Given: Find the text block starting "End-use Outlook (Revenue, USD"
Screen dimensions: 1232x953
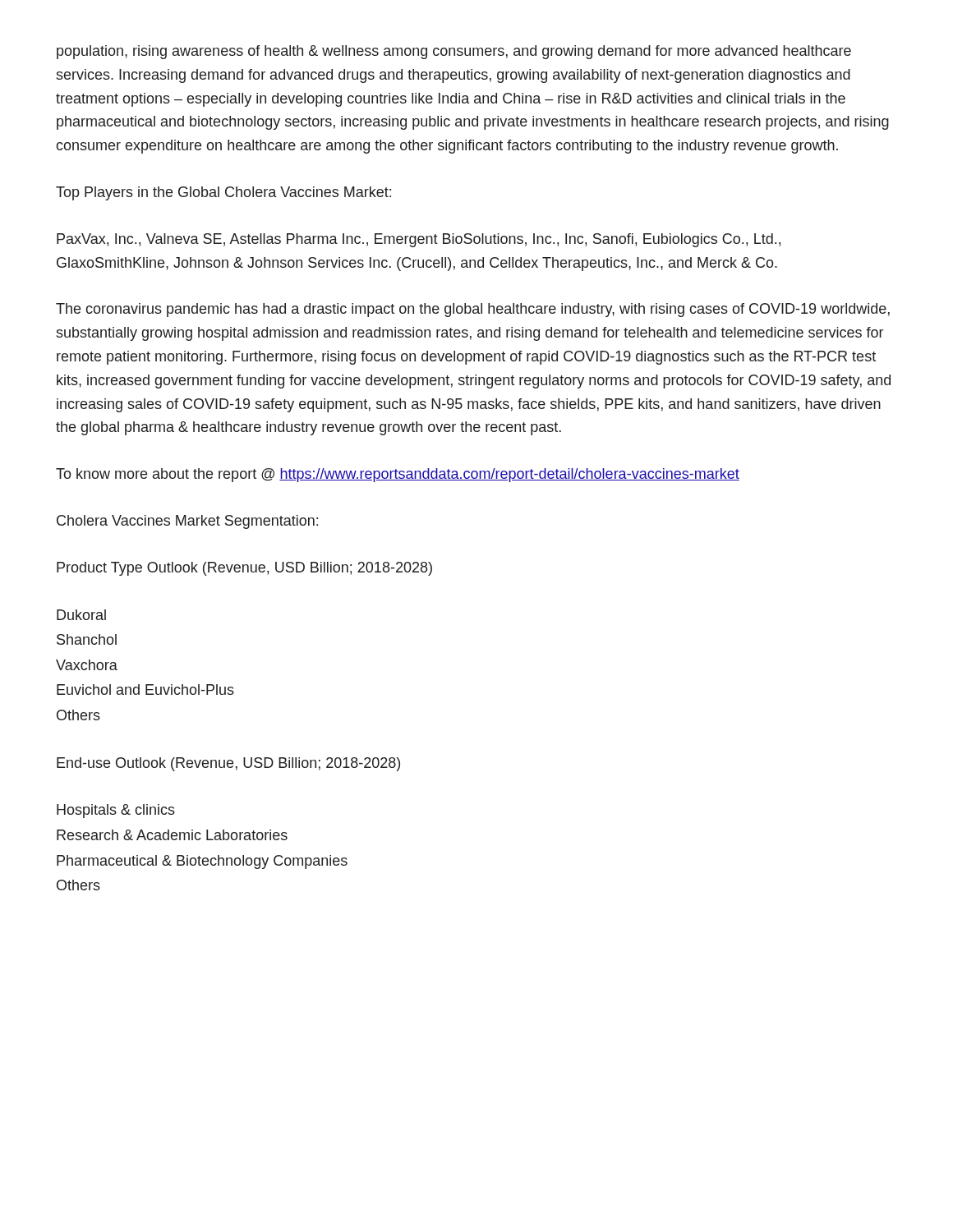Looking at the screenshot, I should pyautogui.click(x=228, y=763).
